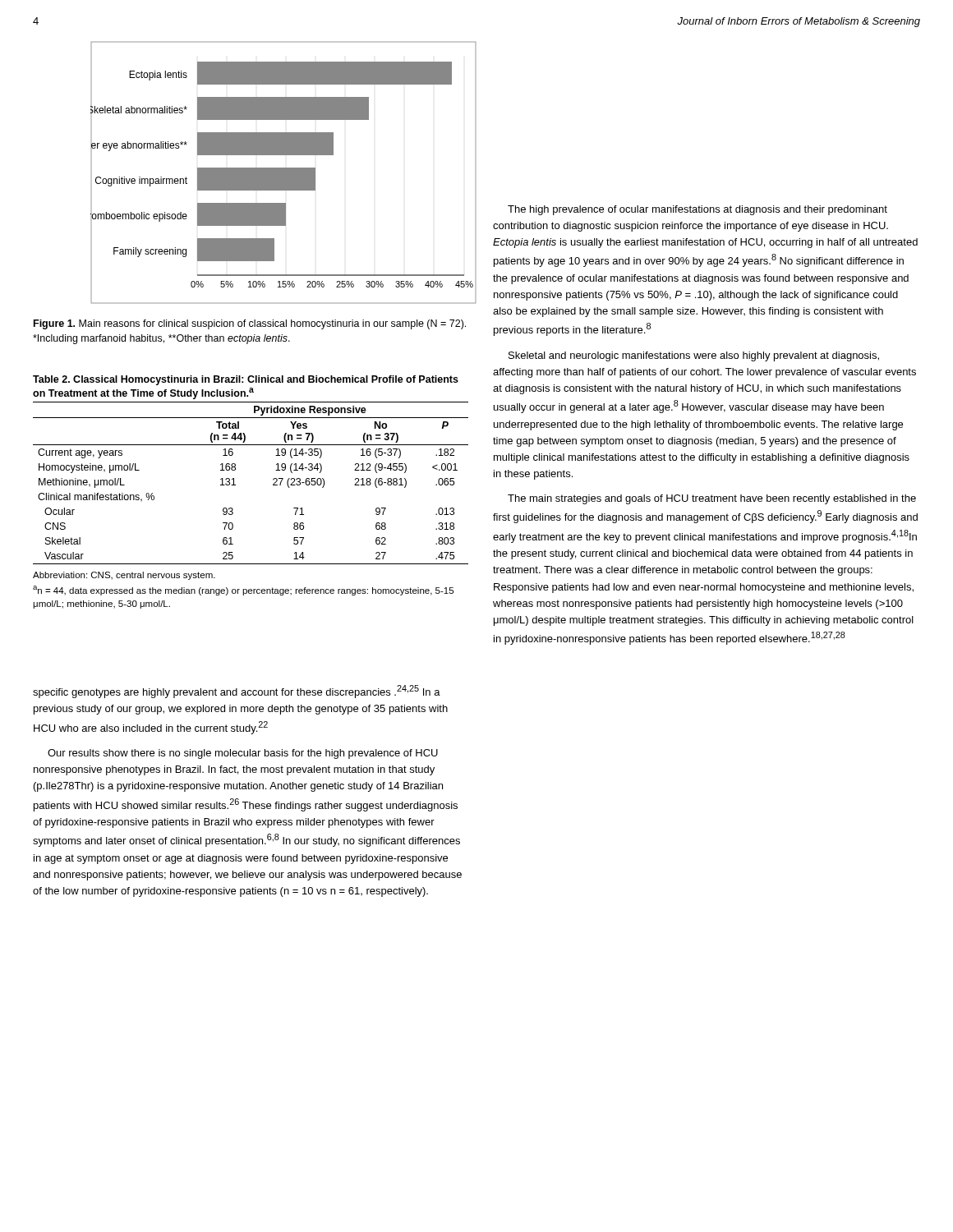
Task: Select the element starting "The main strategies and goals of HCU treatment"
Action: pos(707,569)
